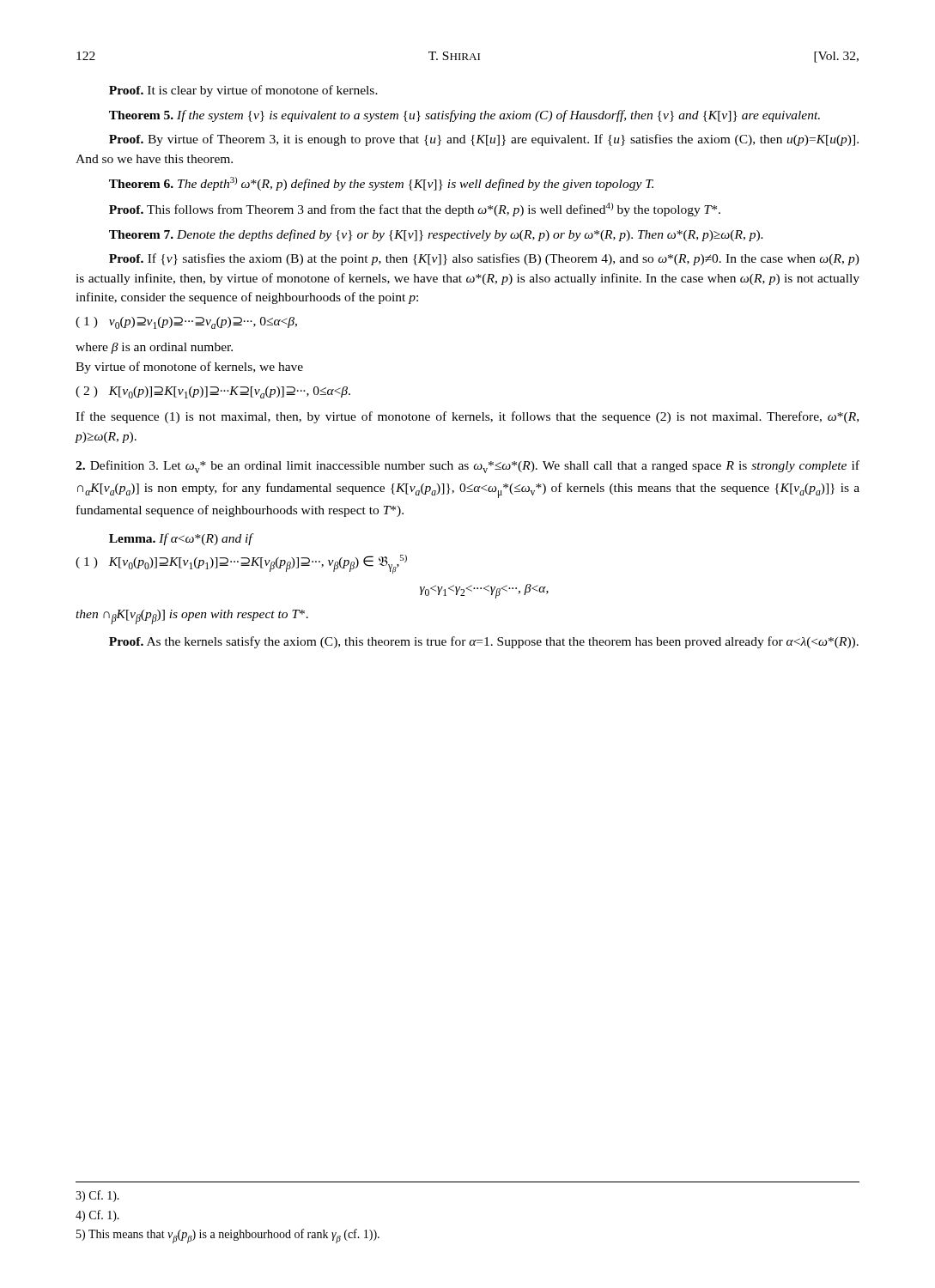Select the footnote with the text "4) Cf. 1)."
This screenshot has width=935, height=1288.
[98, 1215]
